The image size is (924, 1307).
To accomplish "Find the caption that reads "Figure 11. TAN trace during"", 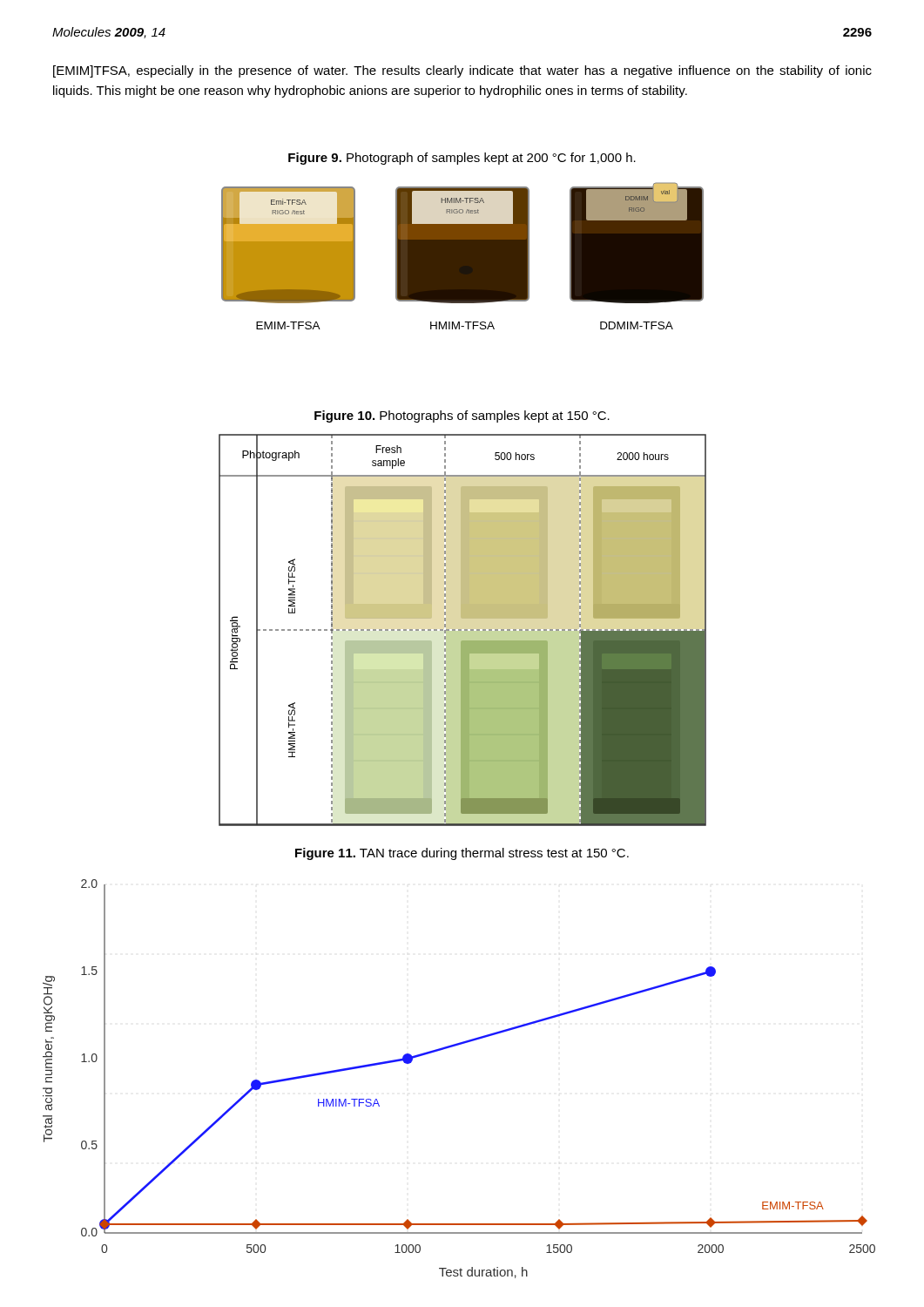I will pyautogui.click(x=462, y=853).
